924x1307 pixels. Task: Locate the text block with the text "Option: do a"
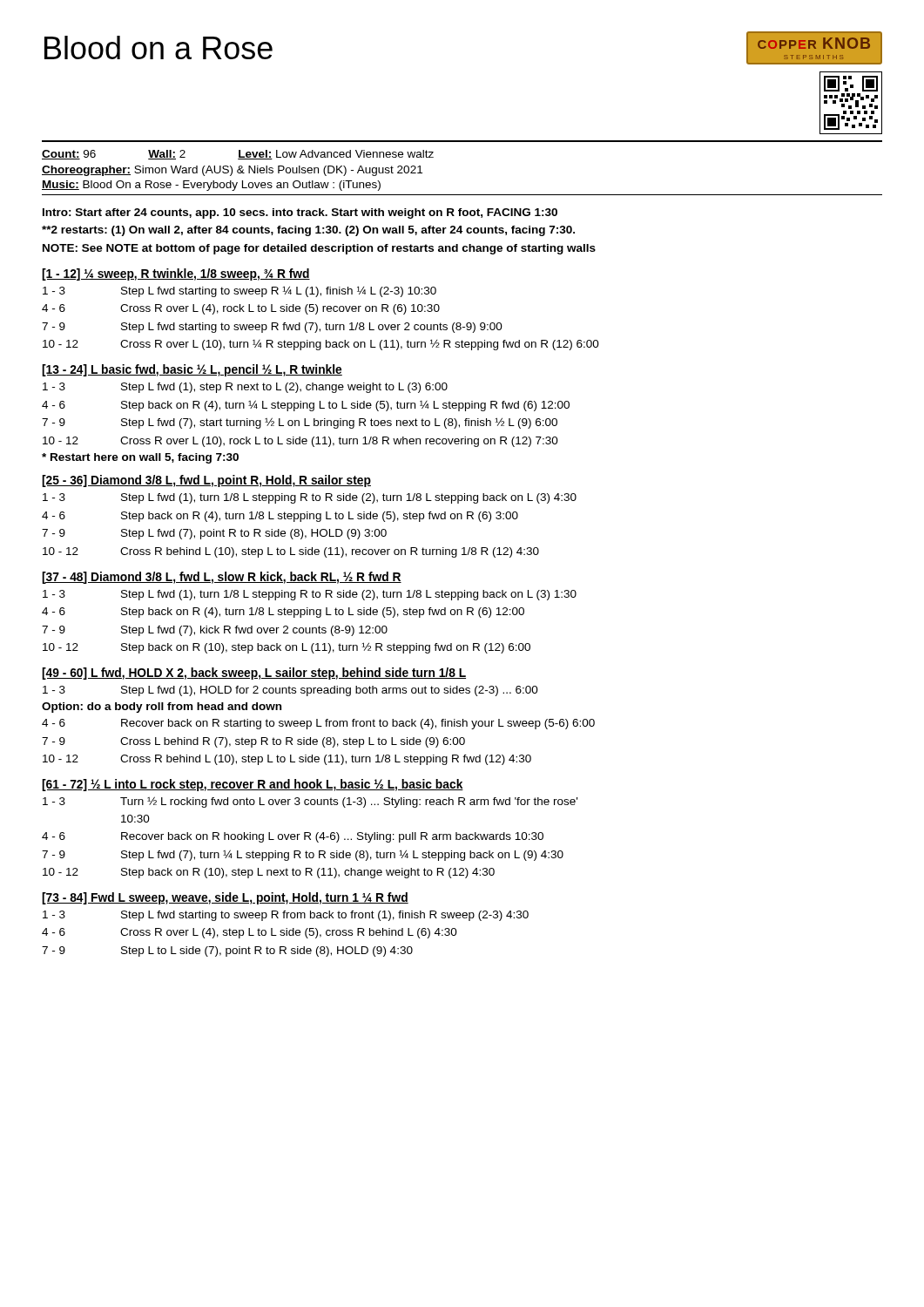tap(162, 706)
